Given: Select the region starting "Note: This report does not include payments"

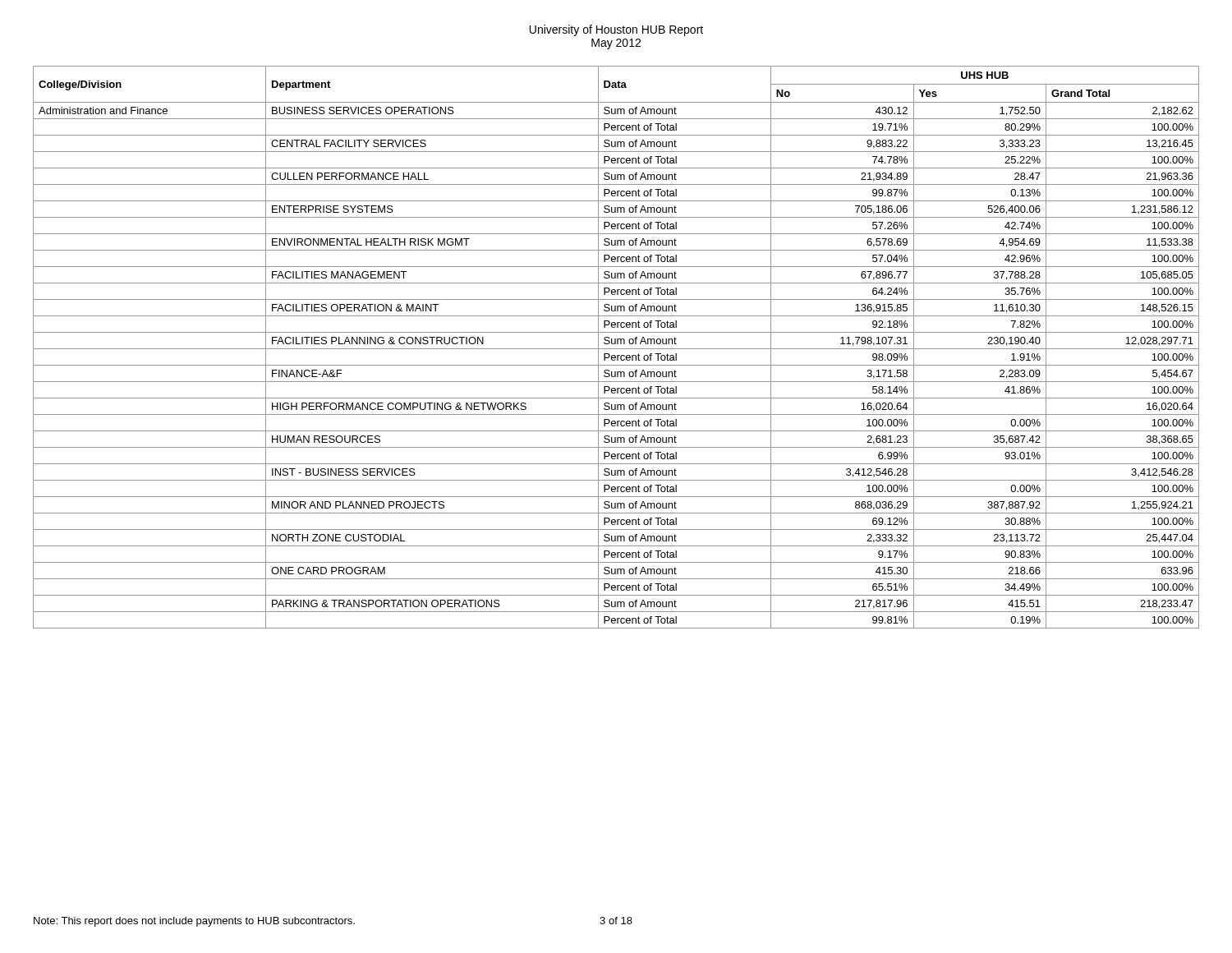Looking at the screenshot, I should click(x=194, y=921).
